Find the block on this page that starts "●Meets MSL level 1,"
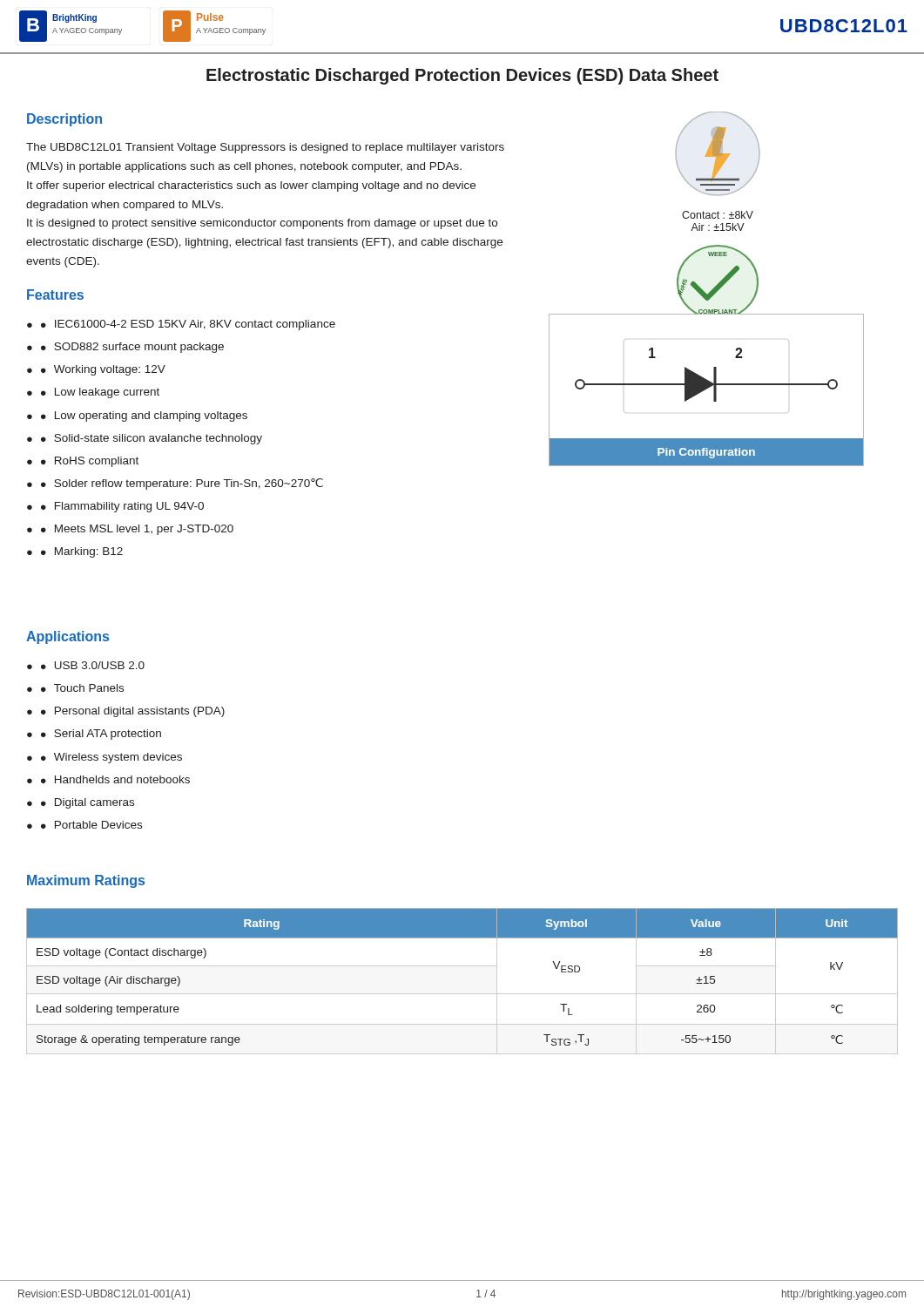Viewport: 924px width, 1307px height. click(x=137, y=530)
